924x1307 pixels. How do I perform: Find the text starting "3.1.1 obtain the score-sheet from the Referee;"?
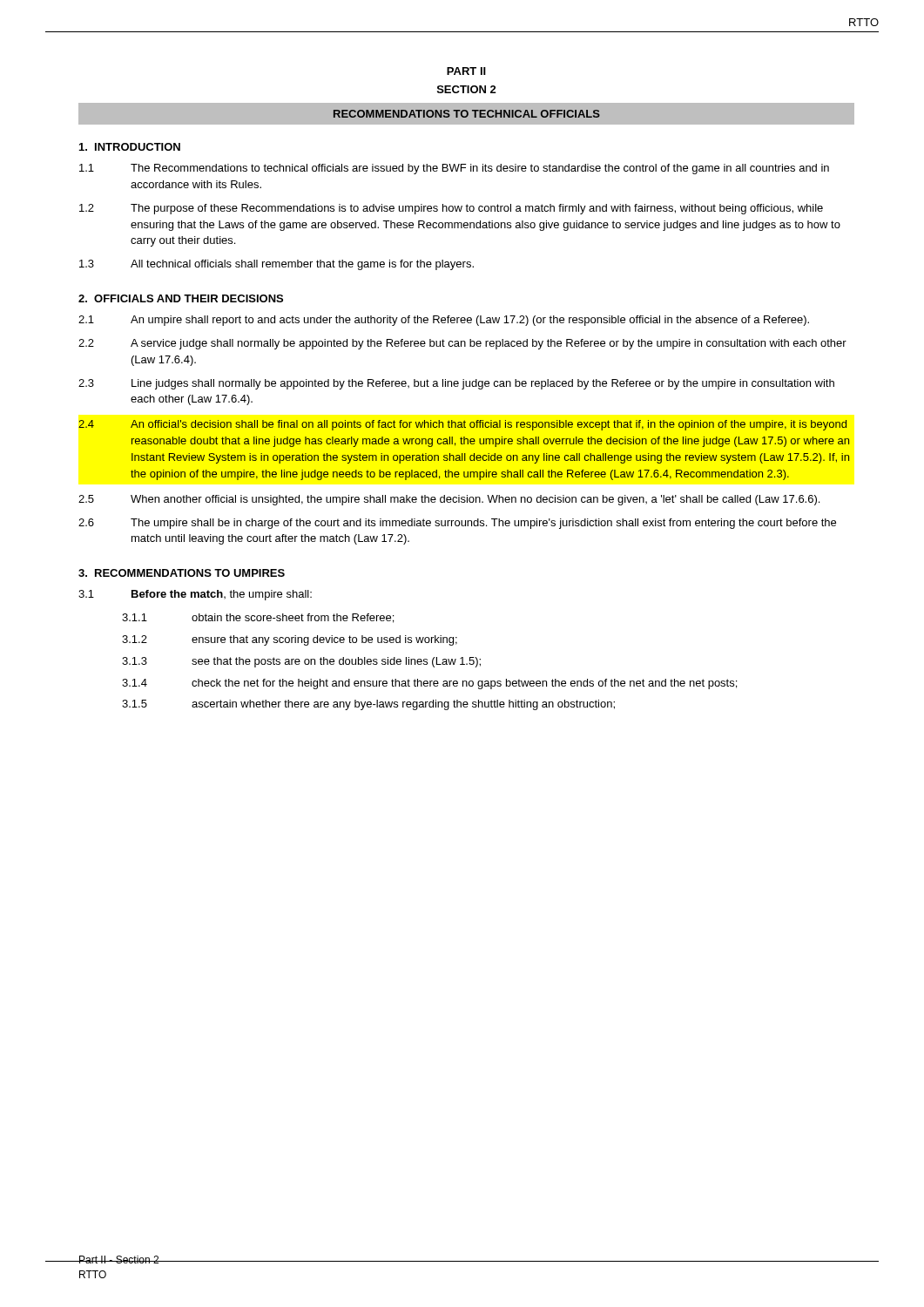pos(258,618)
